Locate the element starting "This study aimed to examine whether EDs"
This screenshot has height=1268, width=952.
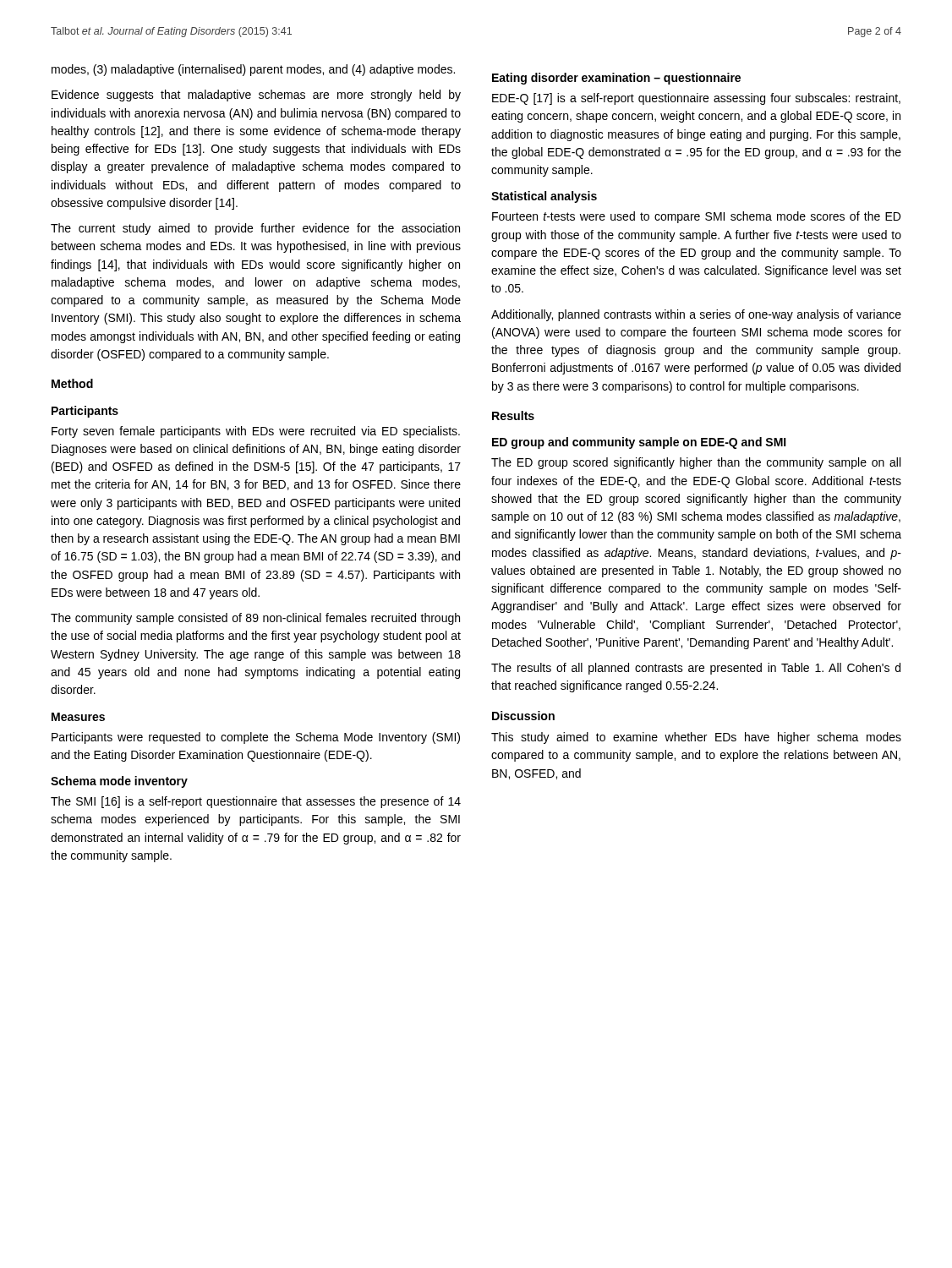696,756
